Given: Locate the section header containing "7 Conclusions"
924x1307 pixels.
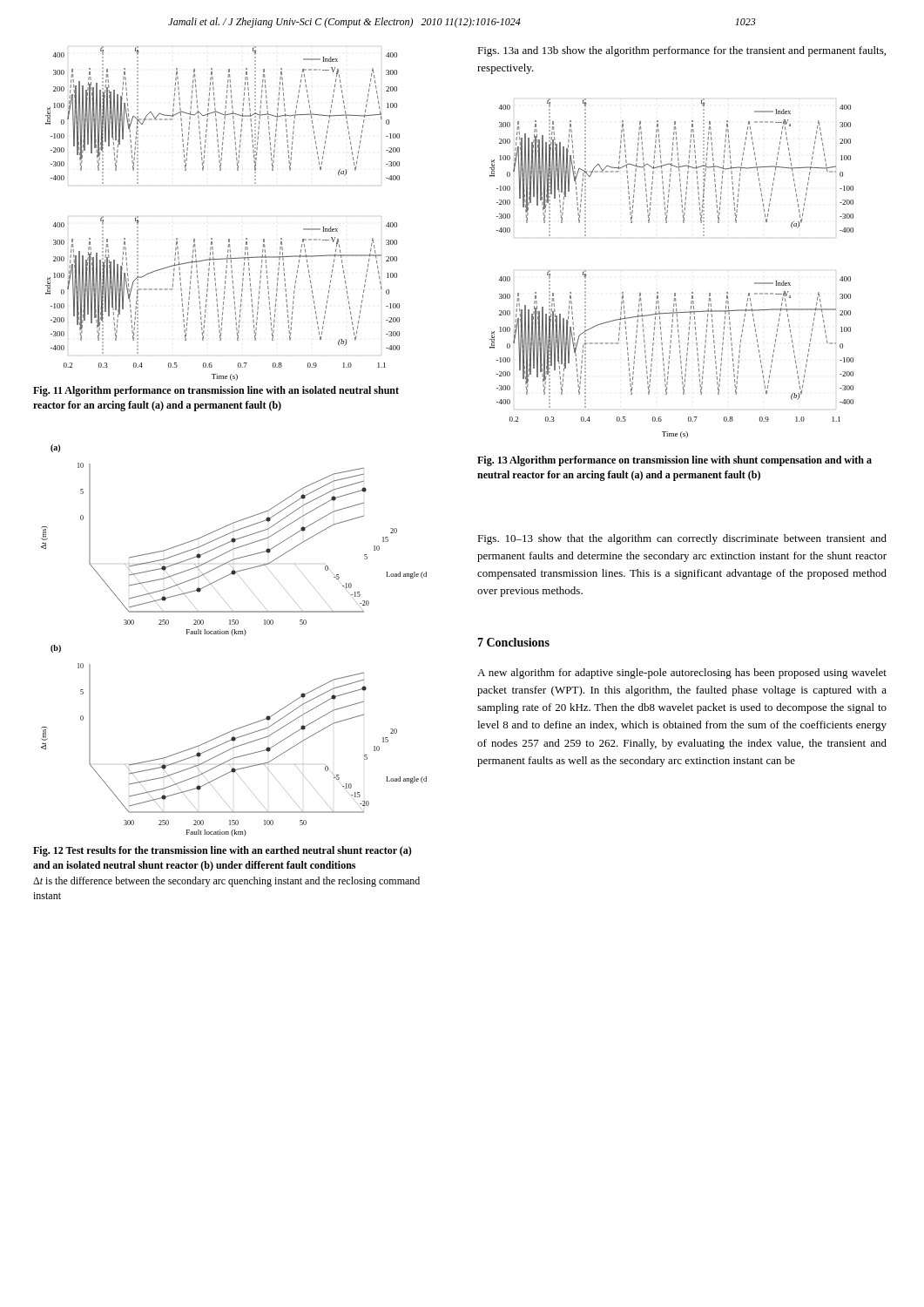Looking at the screenshot, I should coord(513,643).
